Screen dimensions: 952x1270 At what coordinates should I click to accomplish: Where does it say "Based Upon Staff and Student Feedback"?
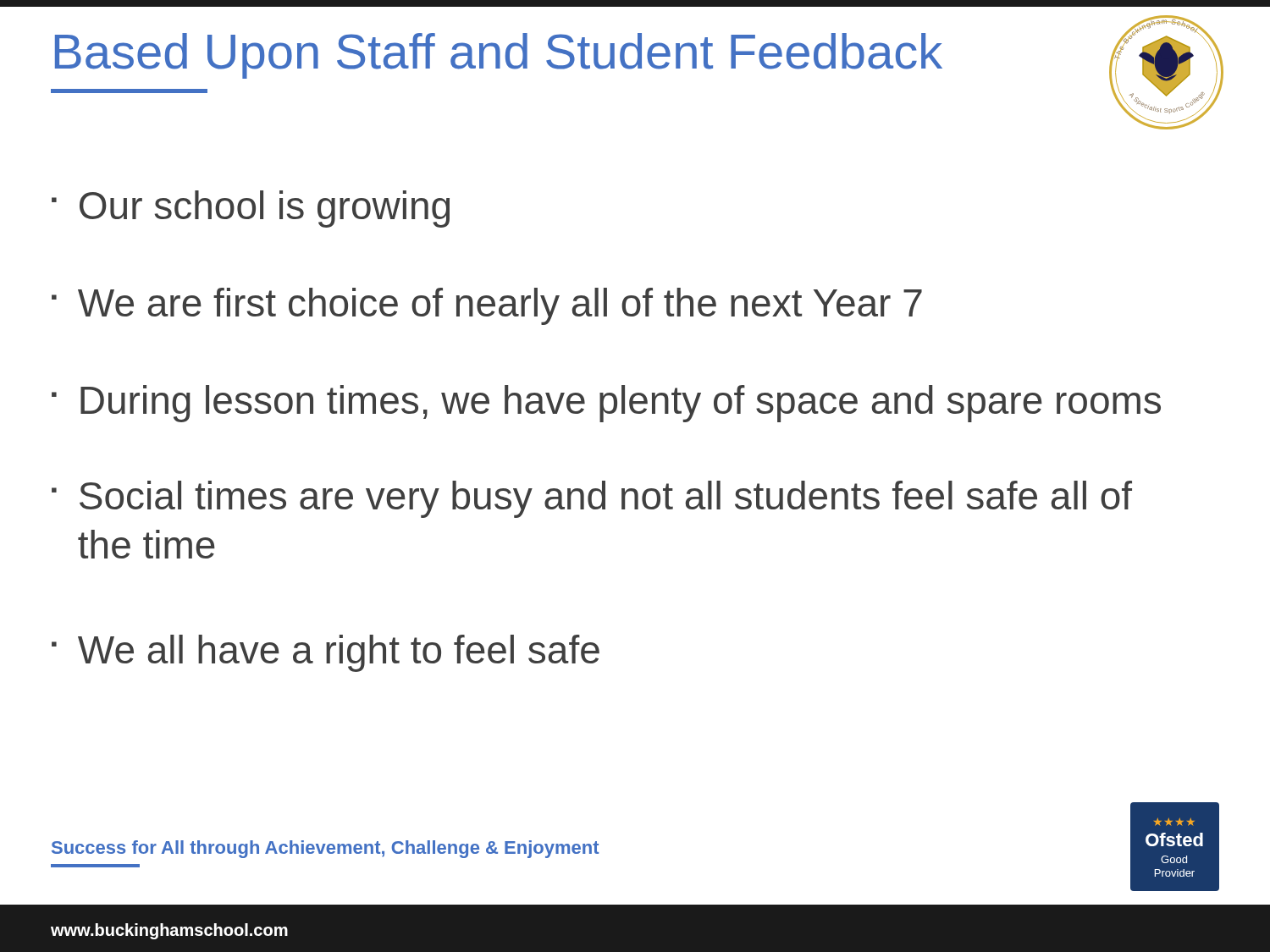(x=567, y=58)
